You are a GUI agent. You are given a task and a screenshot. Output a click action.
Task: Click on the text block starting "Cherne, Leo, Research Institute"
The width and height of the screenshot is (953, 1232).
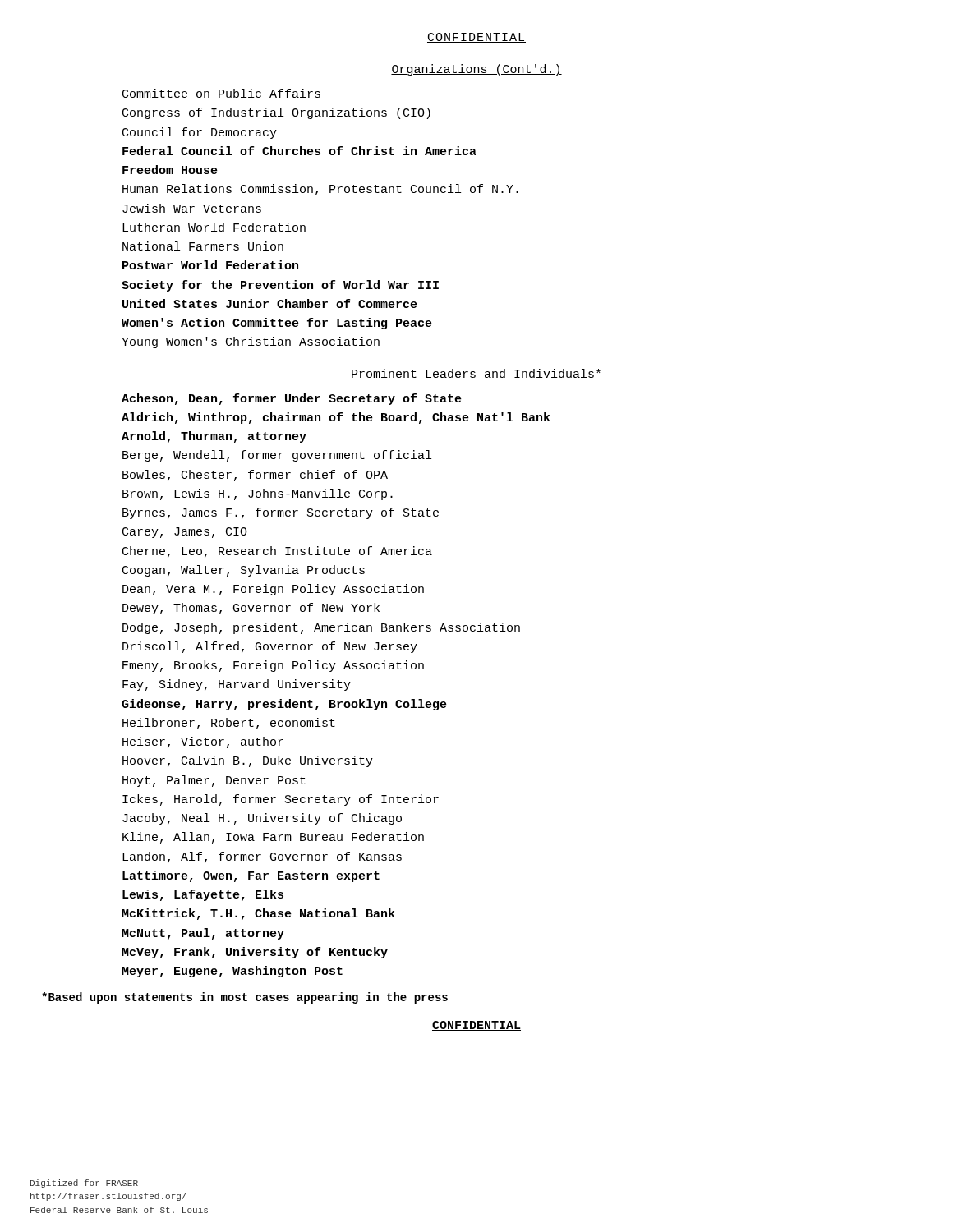click(x=277, y=552)
